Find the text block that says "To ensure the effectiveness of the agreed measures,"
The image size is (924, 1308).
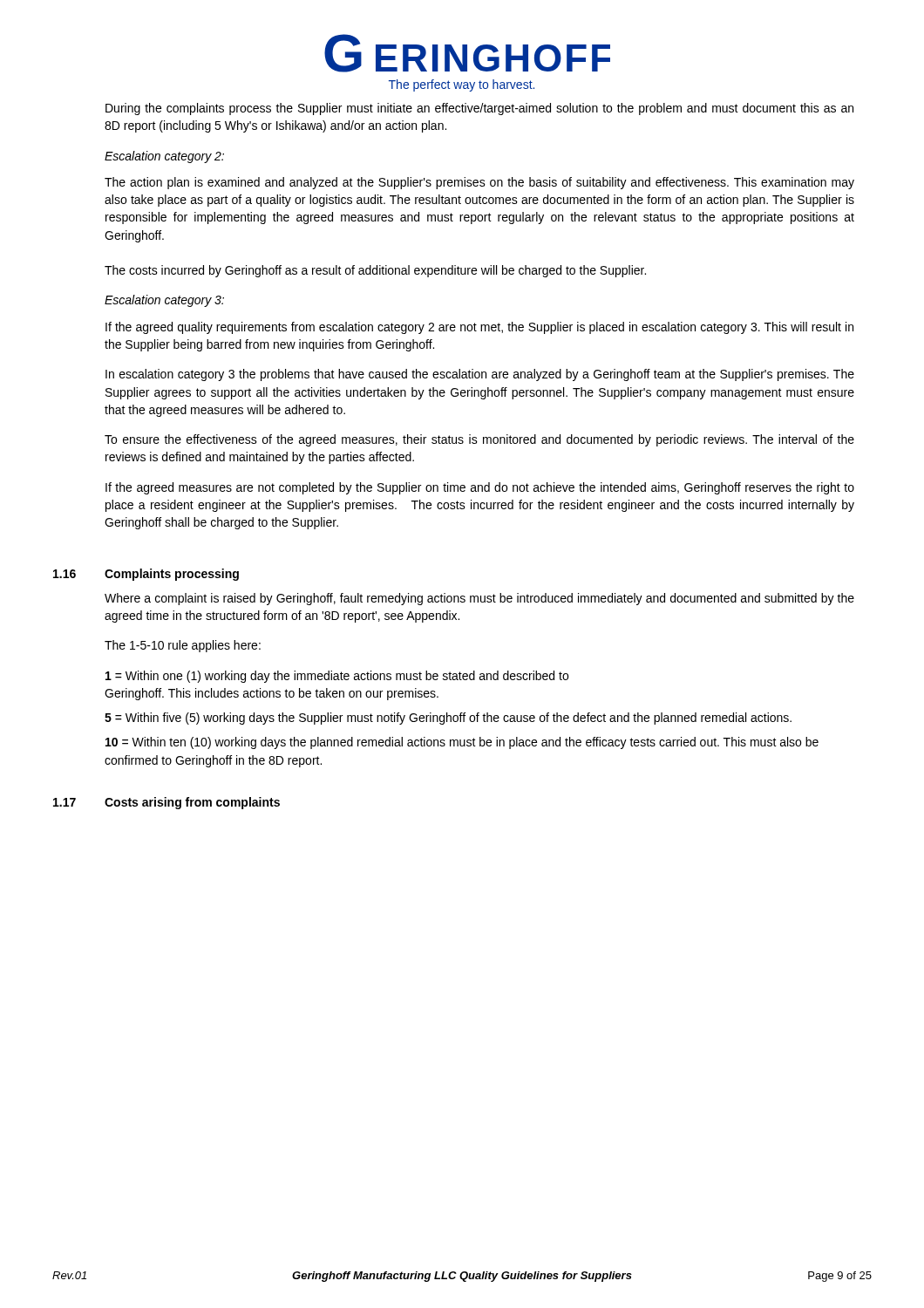[479, 449]
